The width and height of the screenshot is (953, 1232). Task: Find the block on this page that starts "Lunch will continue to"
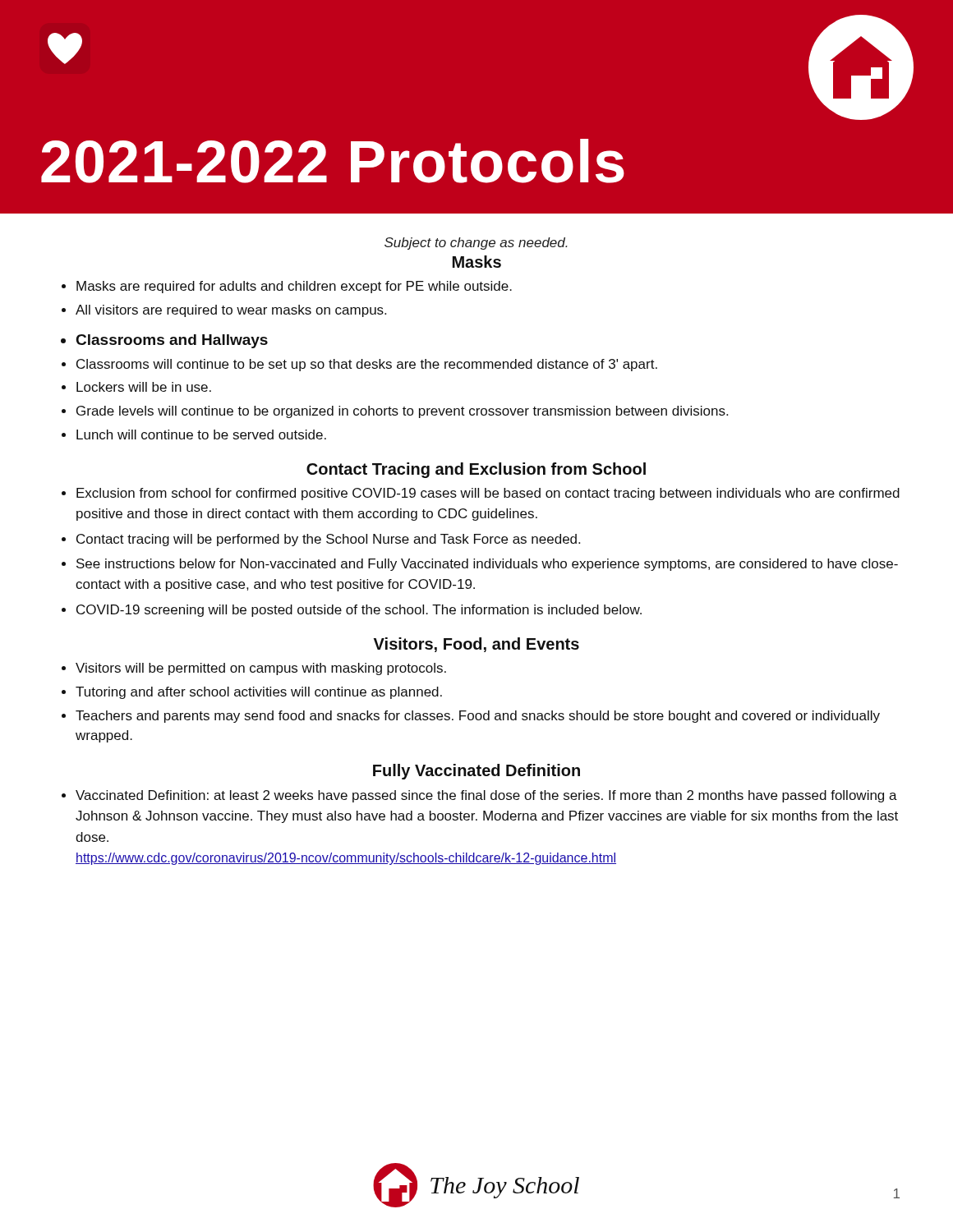201,435
